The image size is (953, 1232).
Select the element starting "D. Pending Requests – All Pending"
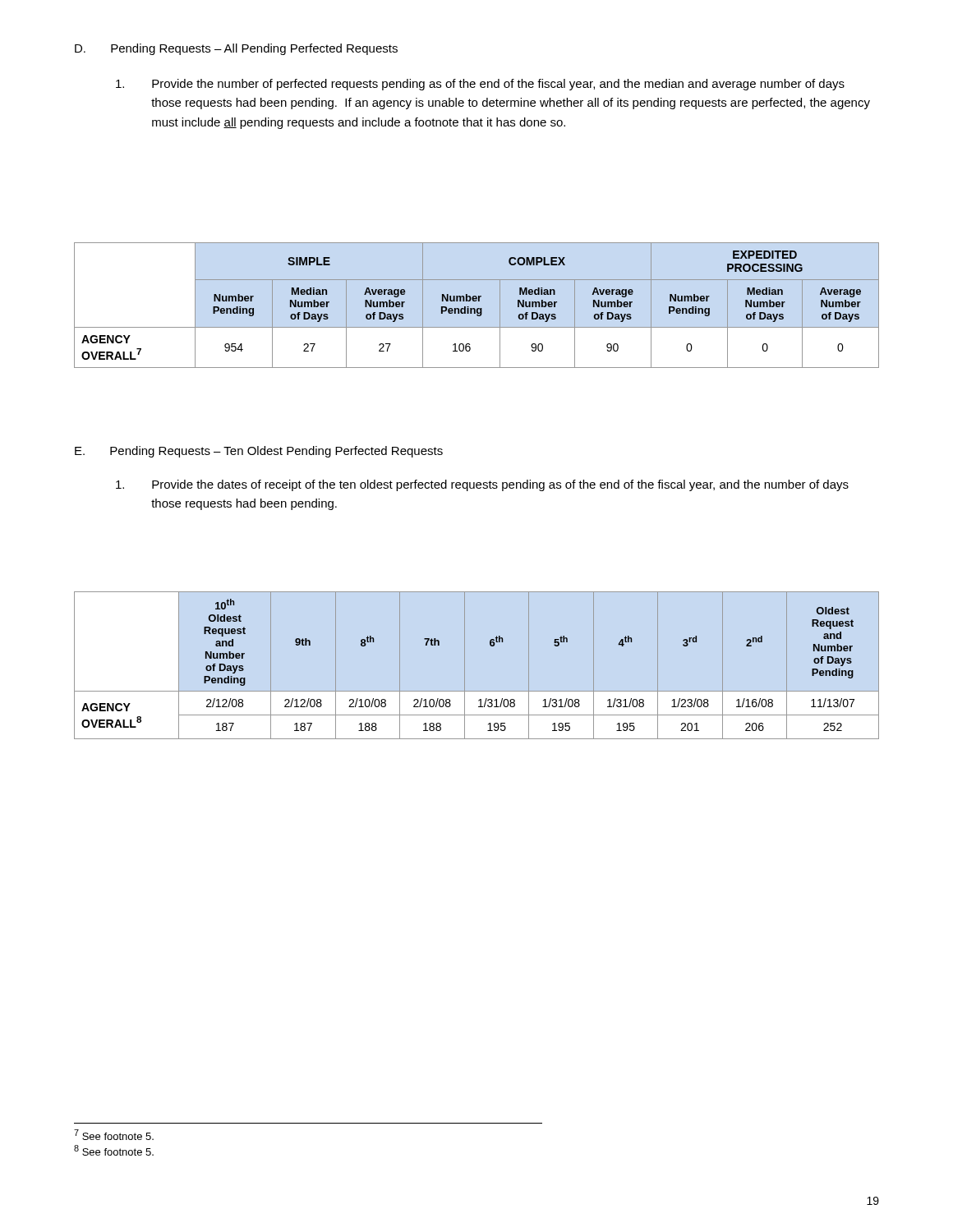[236, 48]
